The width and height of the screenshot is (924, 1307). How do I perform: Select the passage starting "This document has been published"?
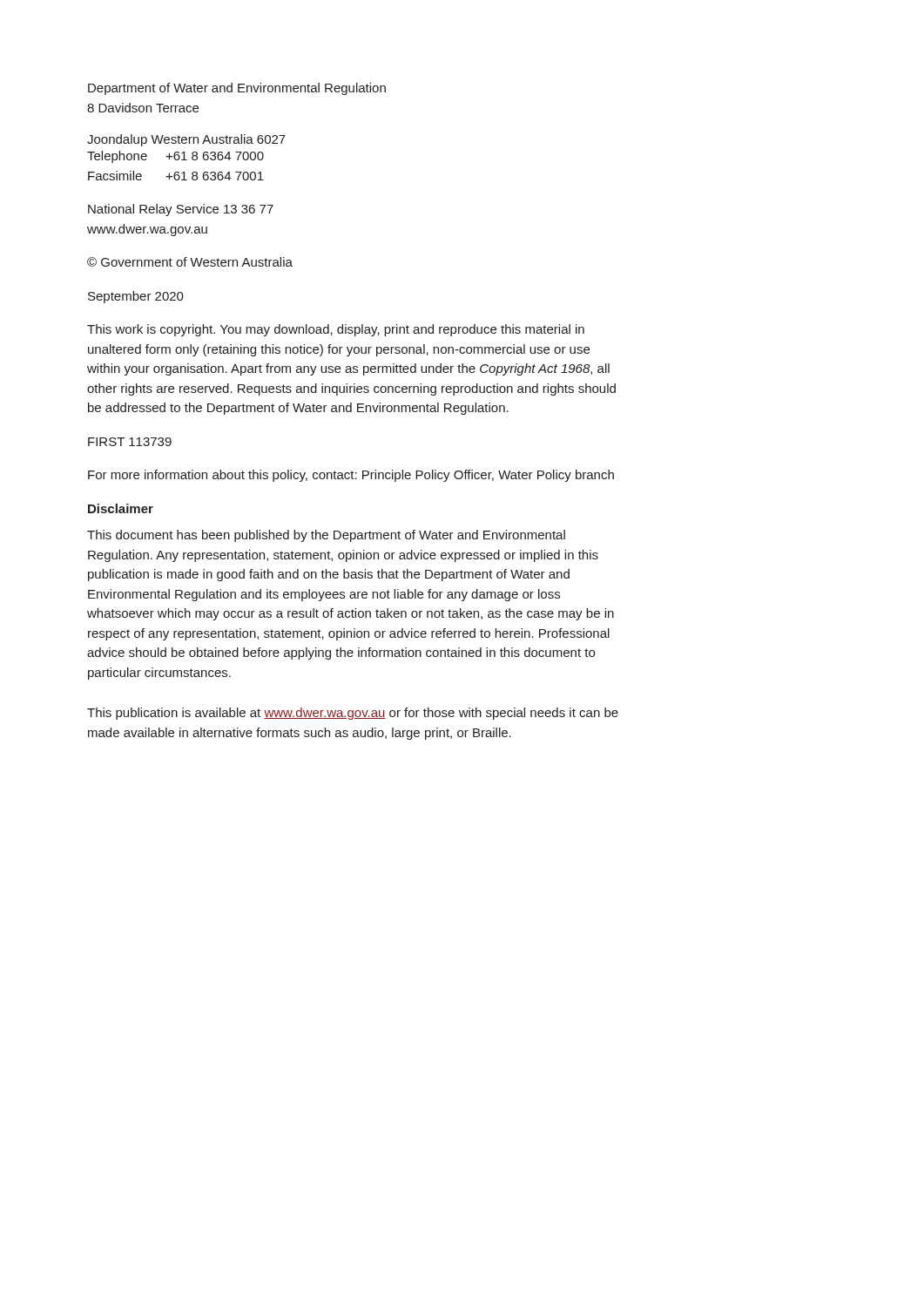click(351, 603)
